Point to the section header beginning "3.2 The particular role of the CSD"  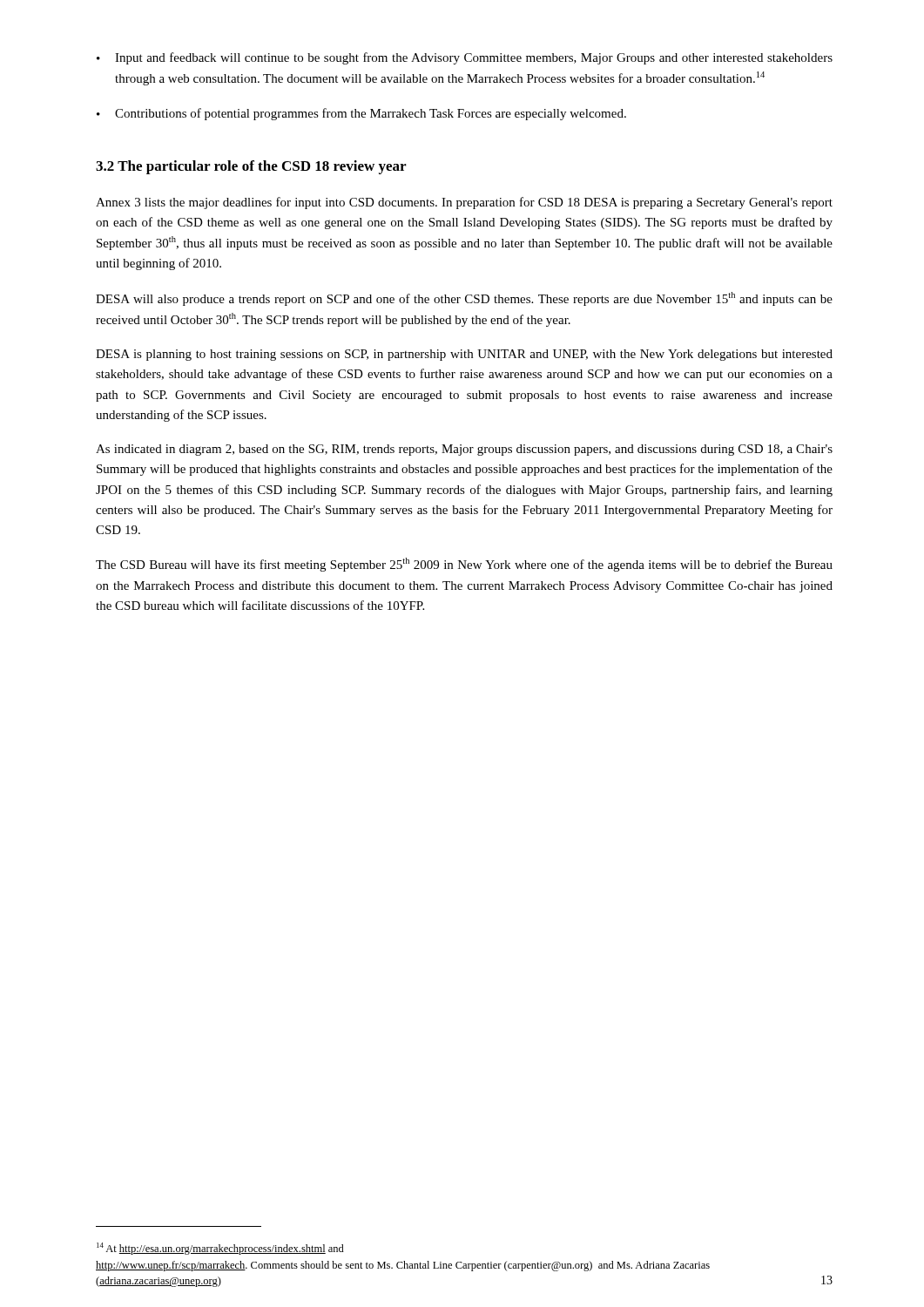(251, 166)
